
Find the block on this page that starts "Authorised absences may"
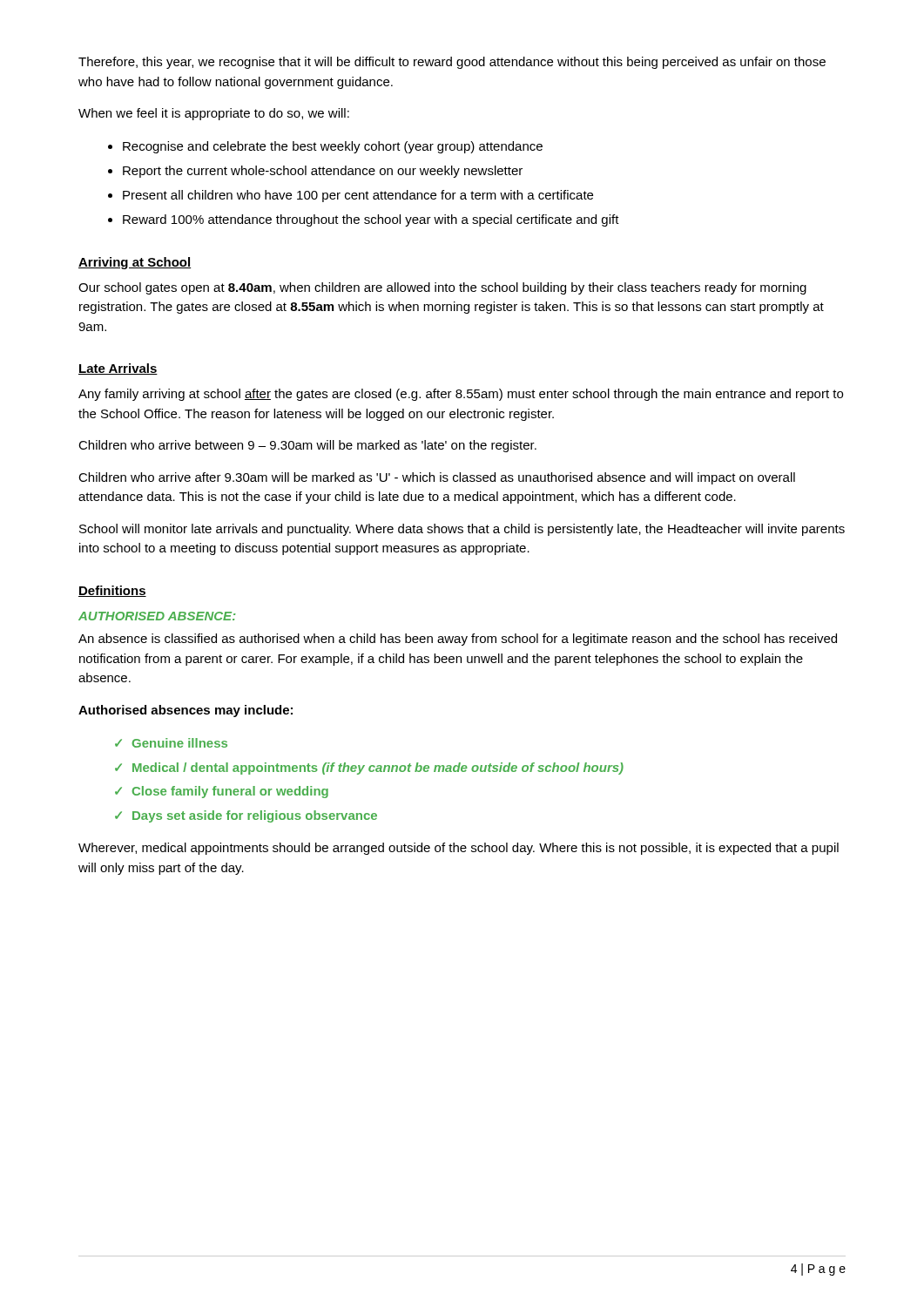pos(186,709)
